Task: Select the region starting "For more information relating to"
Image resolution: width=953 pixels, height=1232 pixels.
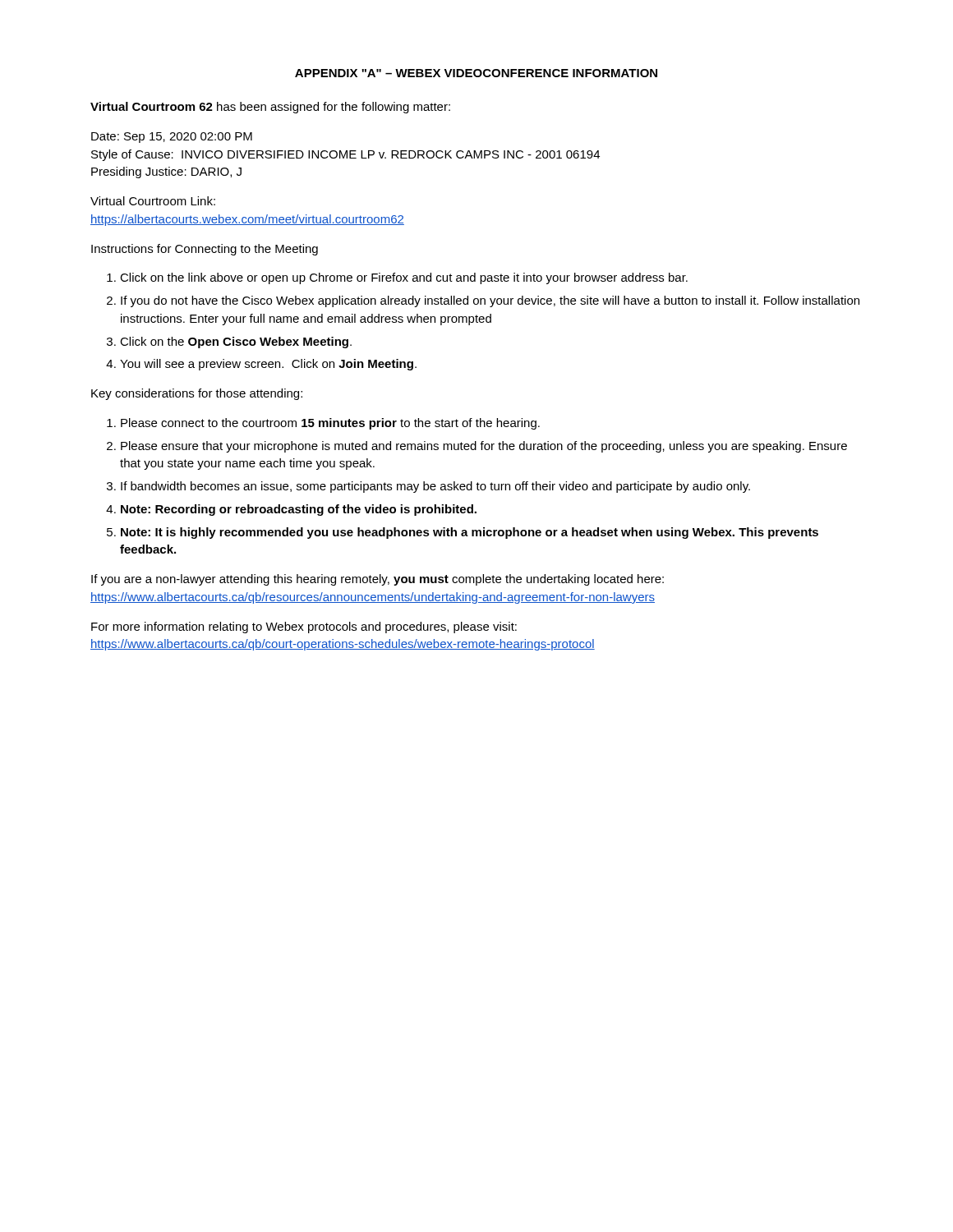Action: pyautogui.click(x=342, y=635)
